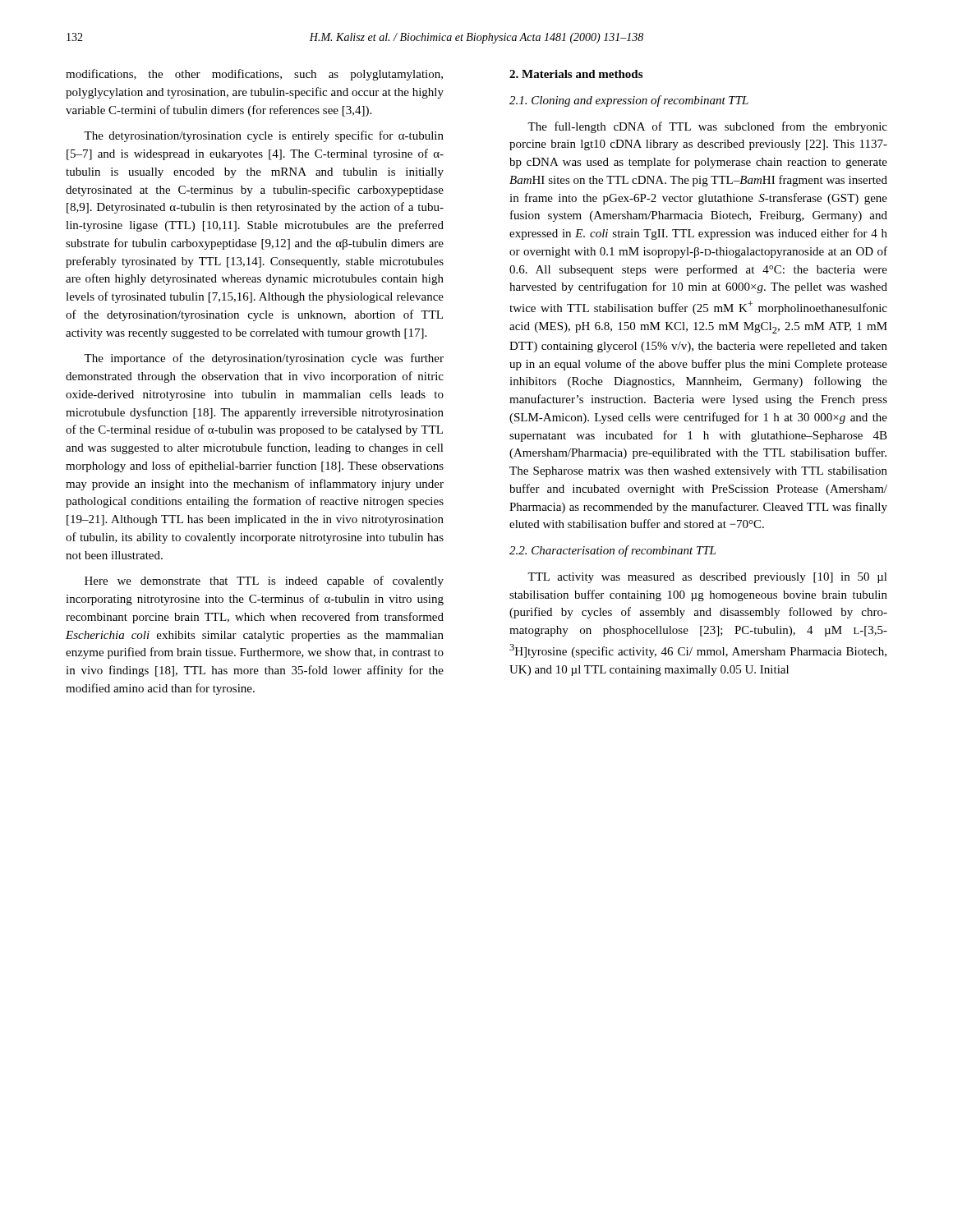This screenshot has height=1232, width=953.
Task: Navigate to the block starting "modifications, the other modifications, such as poly­glutamylation, polyglycylation"
Action: [255, 92]
